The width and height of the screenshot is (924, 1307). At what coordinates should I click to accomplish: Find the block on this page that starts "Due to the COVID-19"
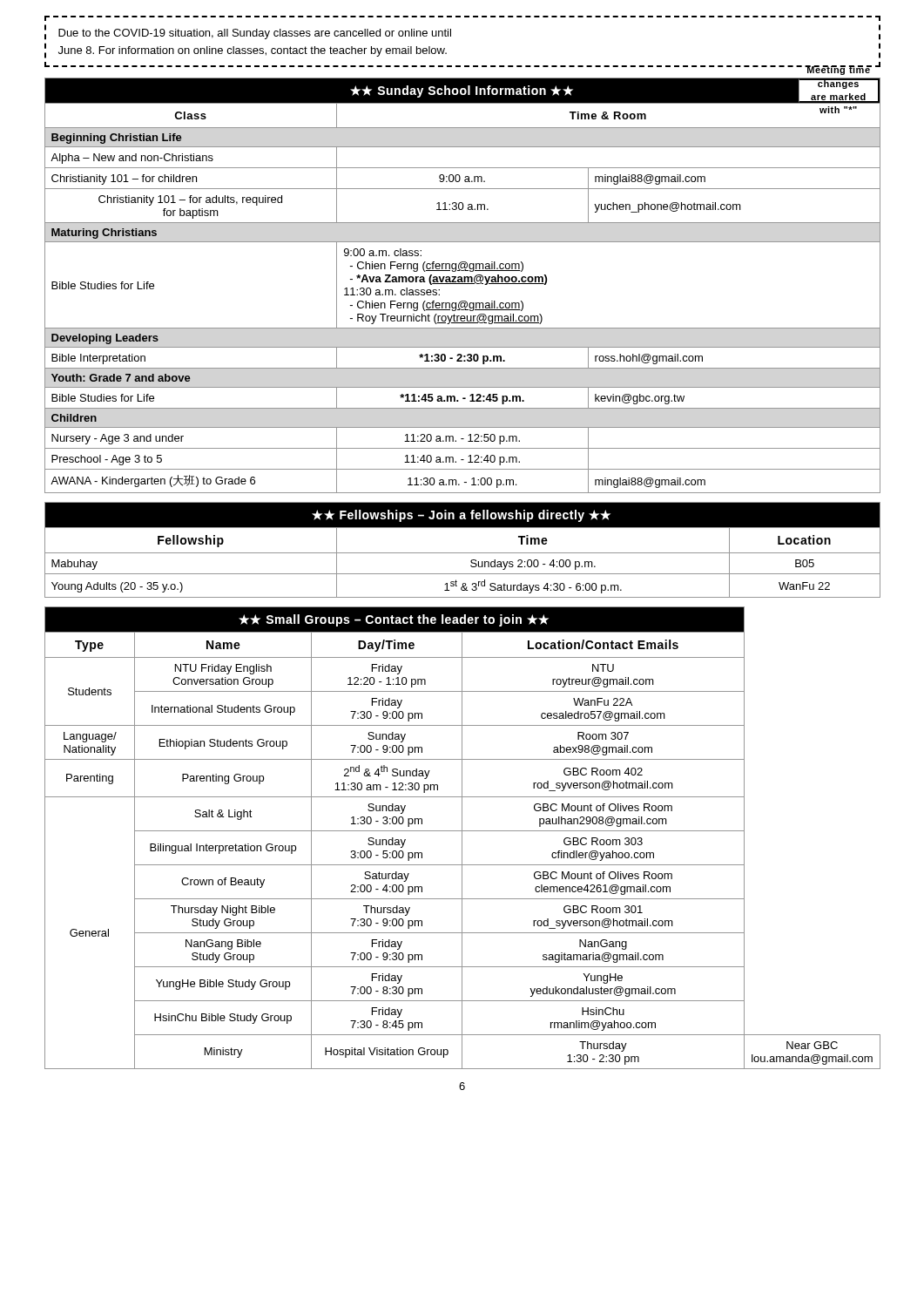point(255,41)
